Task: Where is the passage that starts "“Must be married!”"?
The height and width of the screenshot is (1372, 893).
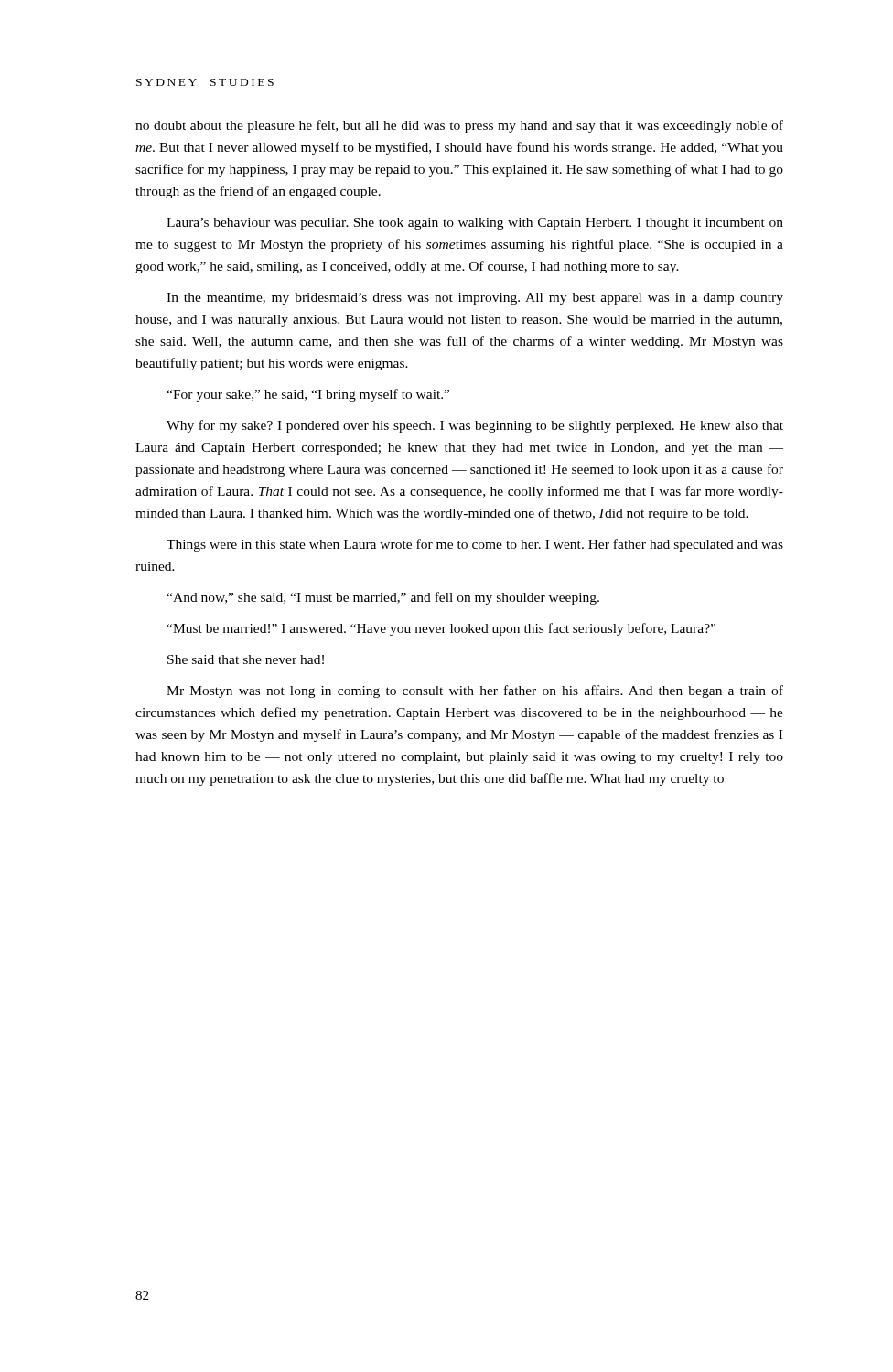Action: click(459, 629)
